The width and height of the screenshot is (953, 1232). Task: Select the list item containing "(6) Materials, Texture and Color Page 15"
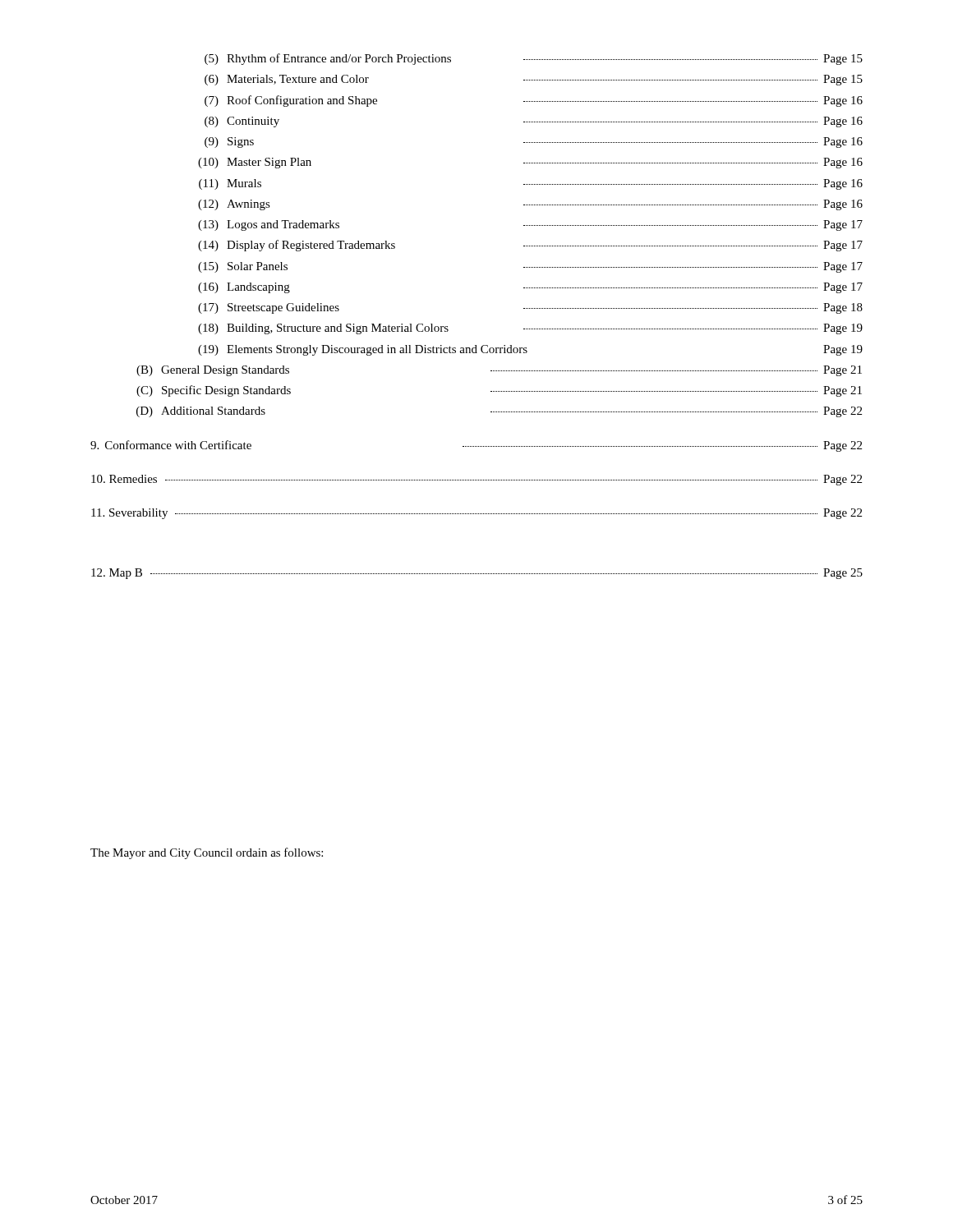pyautogui.click(x=522, y=80)
